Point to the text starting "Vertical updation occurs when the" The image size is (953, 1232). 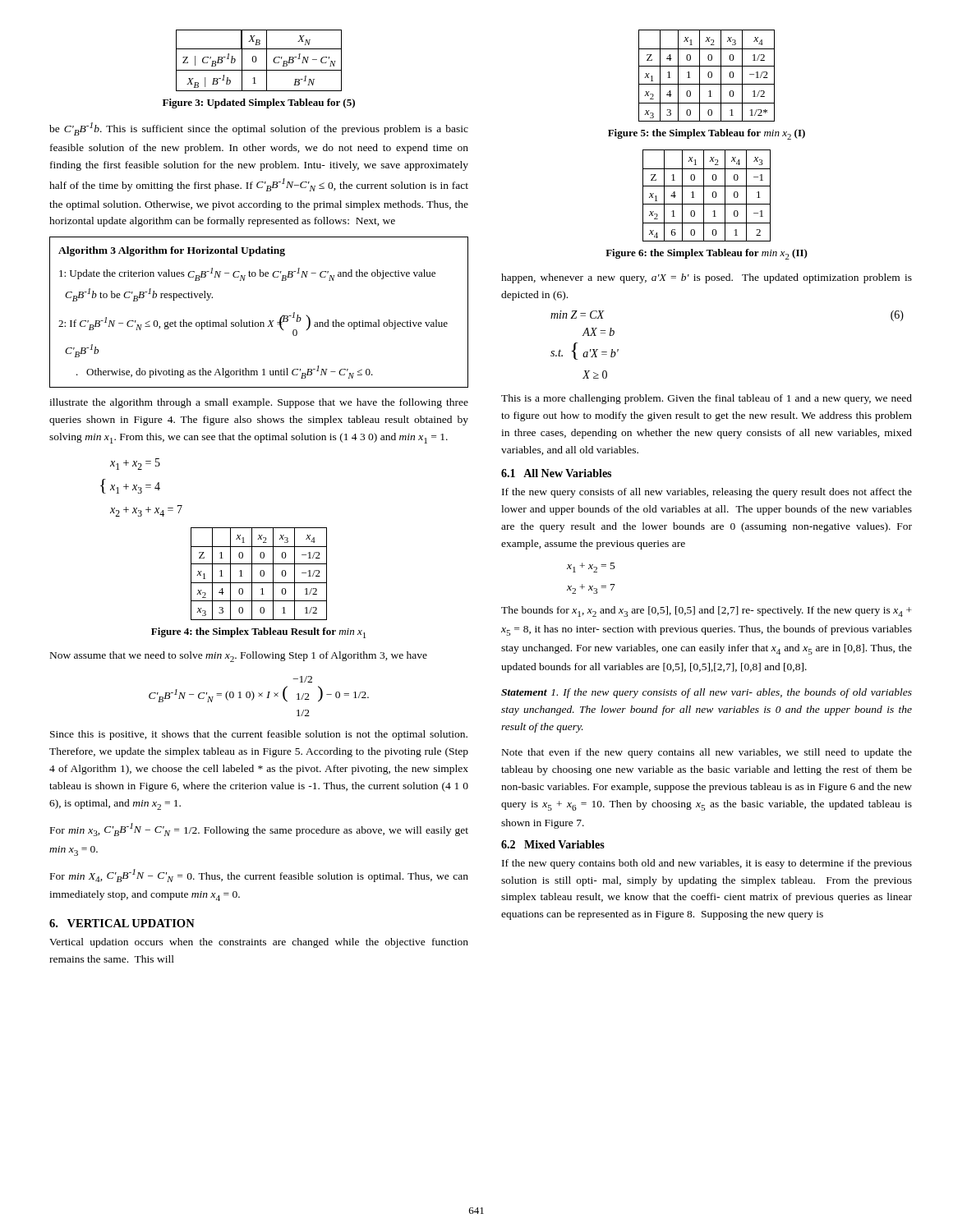click(x=259, y=951)
